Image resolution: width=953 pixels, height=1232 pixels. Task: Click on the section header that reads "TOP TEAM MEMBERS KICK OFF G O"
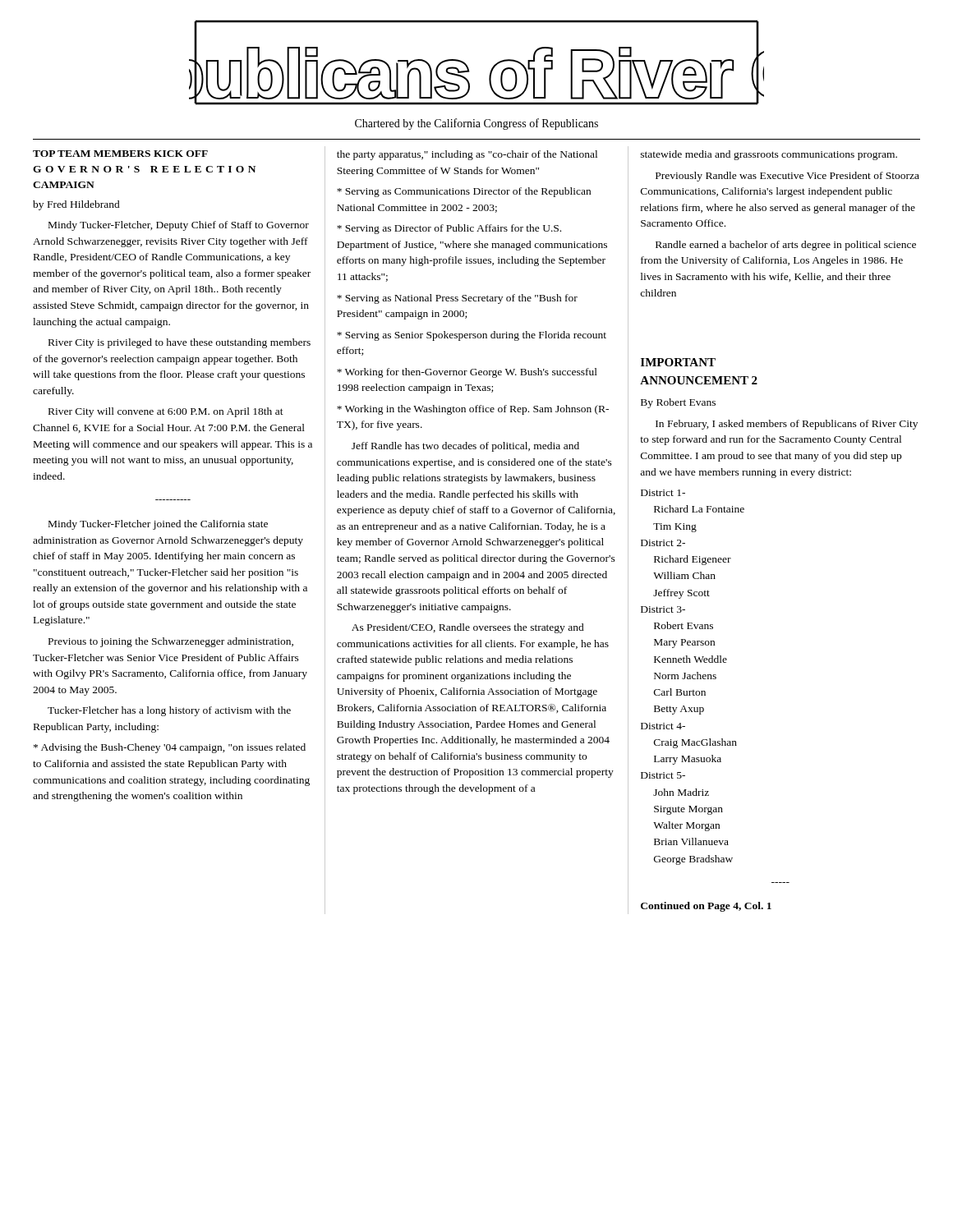coord(145,169)
